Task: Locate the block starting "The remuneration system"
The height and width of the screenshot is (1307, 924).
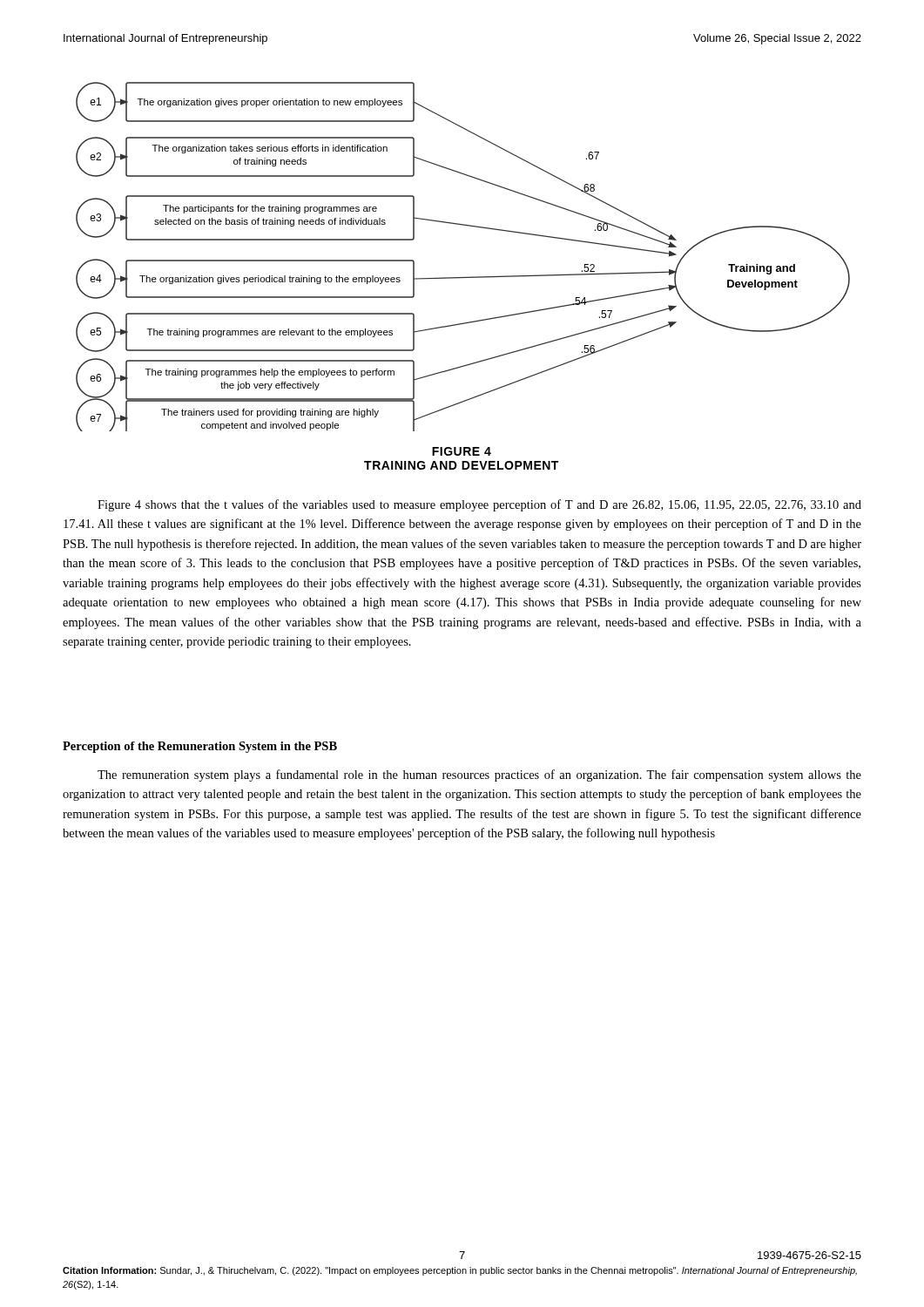Action: (x=462, y=804)
